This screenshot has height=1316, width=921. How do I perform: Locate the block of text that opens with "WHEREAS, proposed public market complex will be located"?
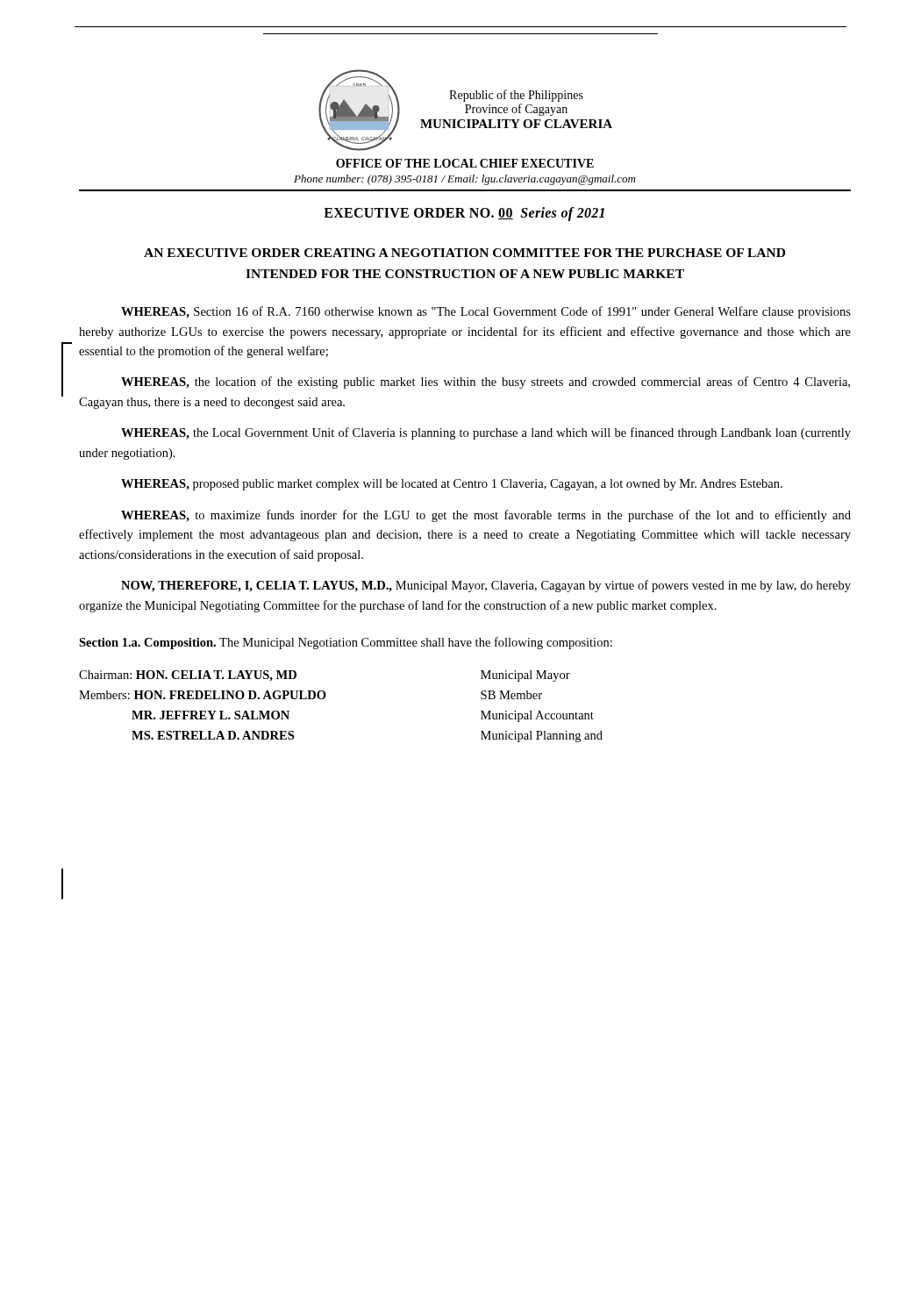click(x=452, y=484)
